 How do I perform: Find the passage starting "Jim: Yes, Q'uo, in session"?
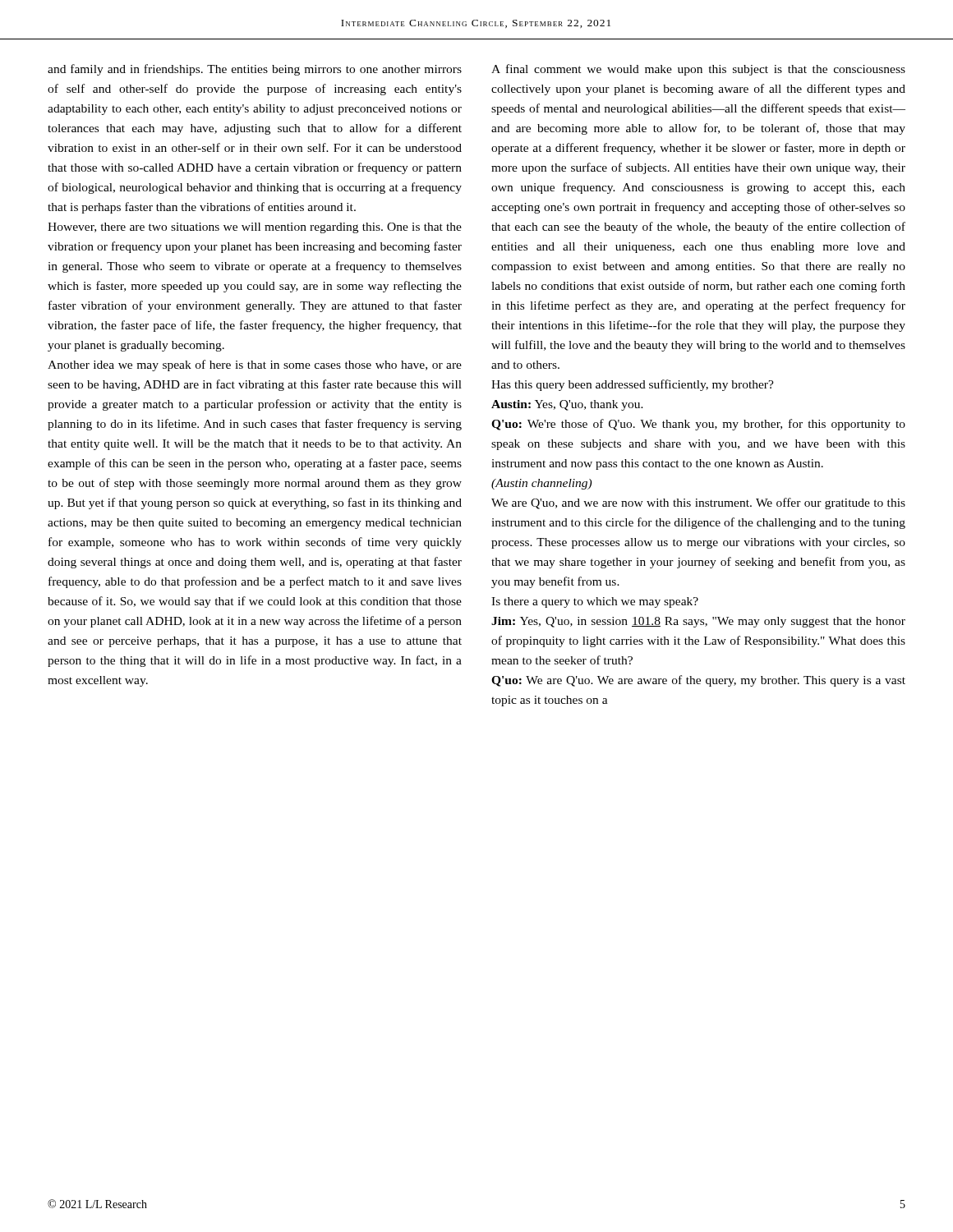tap(698, 641)
